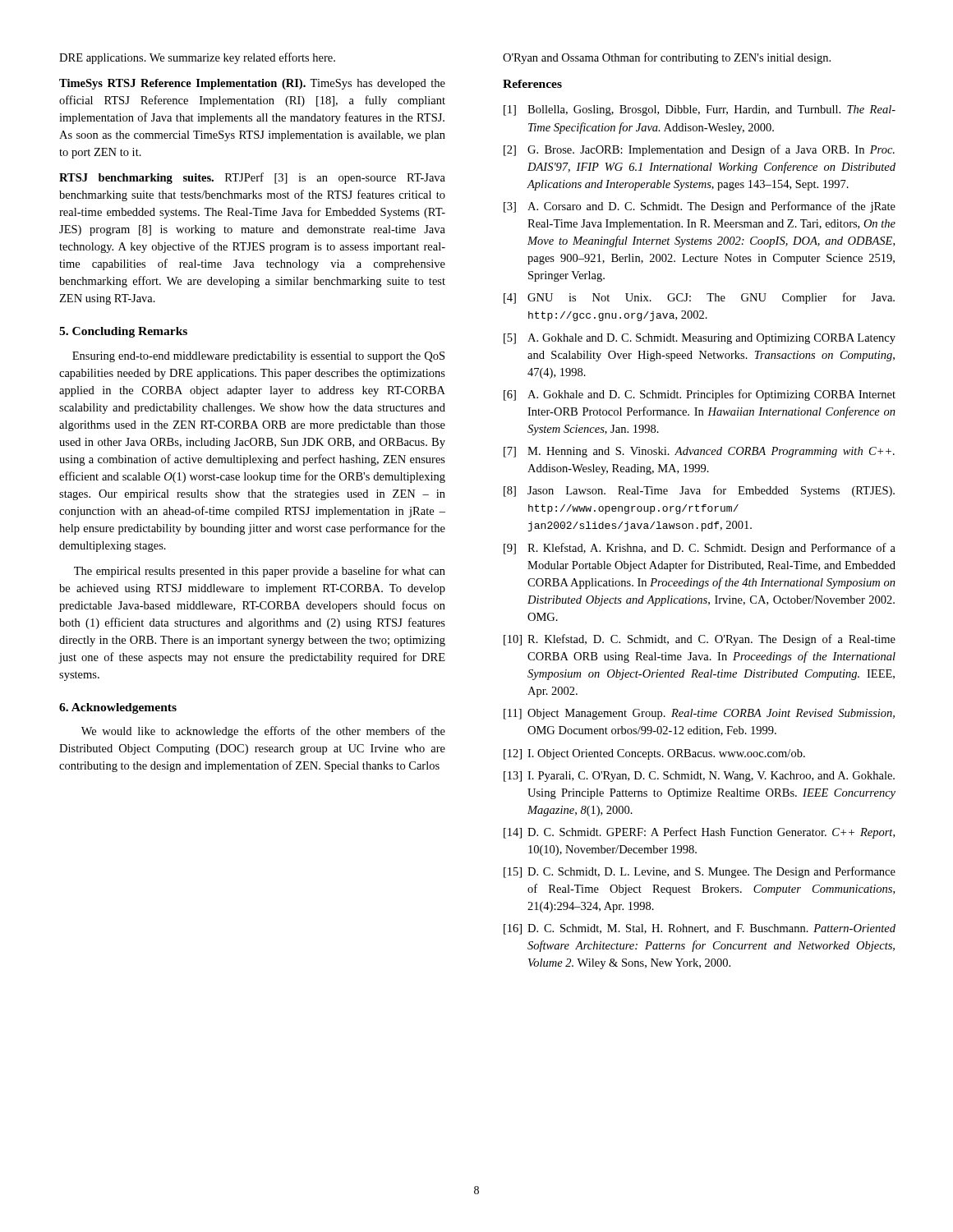The width and height of the screenshot is (953, 1232).
Task: Find the block on this page that starts "[12] I. Object"
Action: [x=699, y=753]
